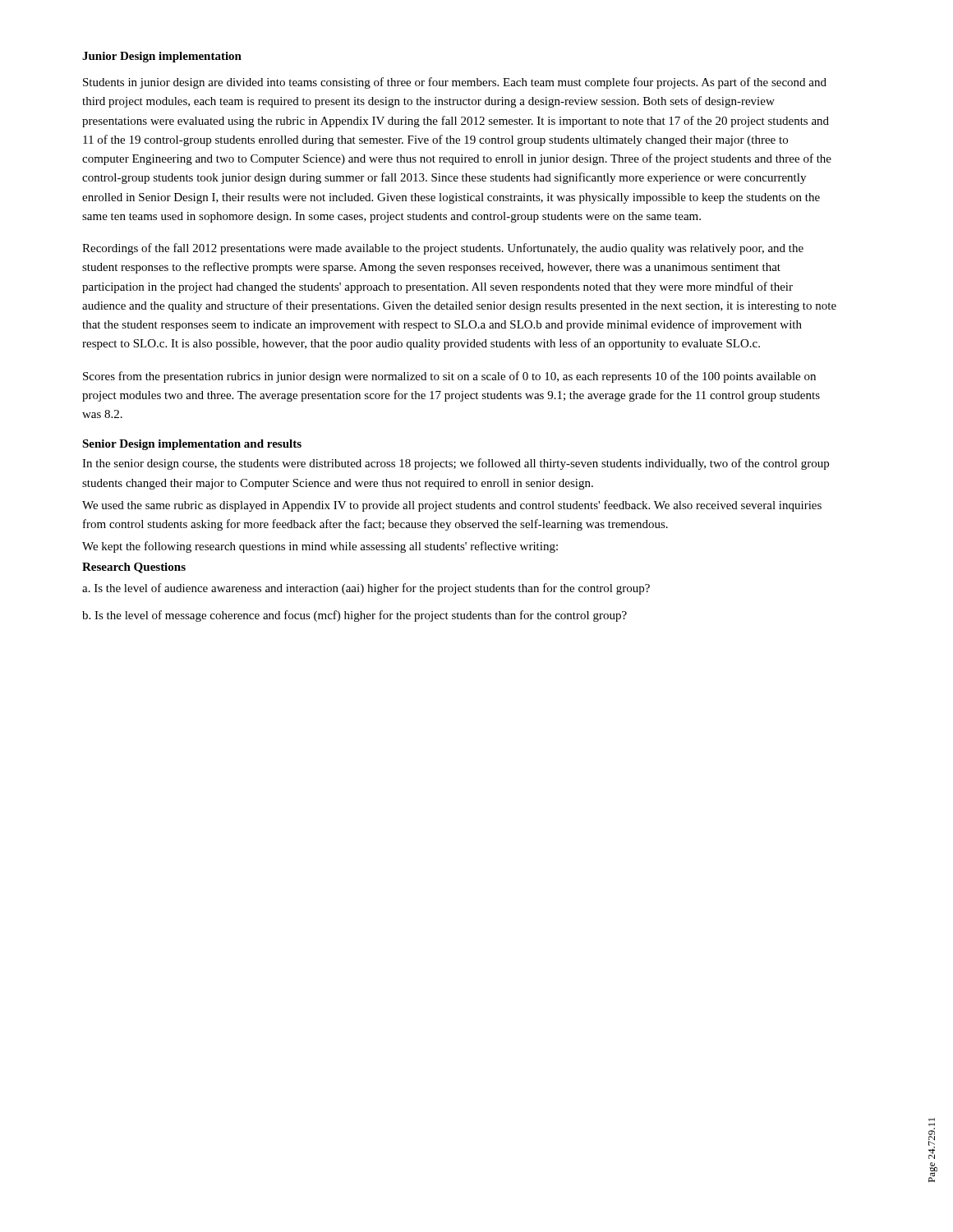
Task: Locate the block of text that opens with "Recordings of the fall 2012 presentations were"
Action: click(459, 296)
